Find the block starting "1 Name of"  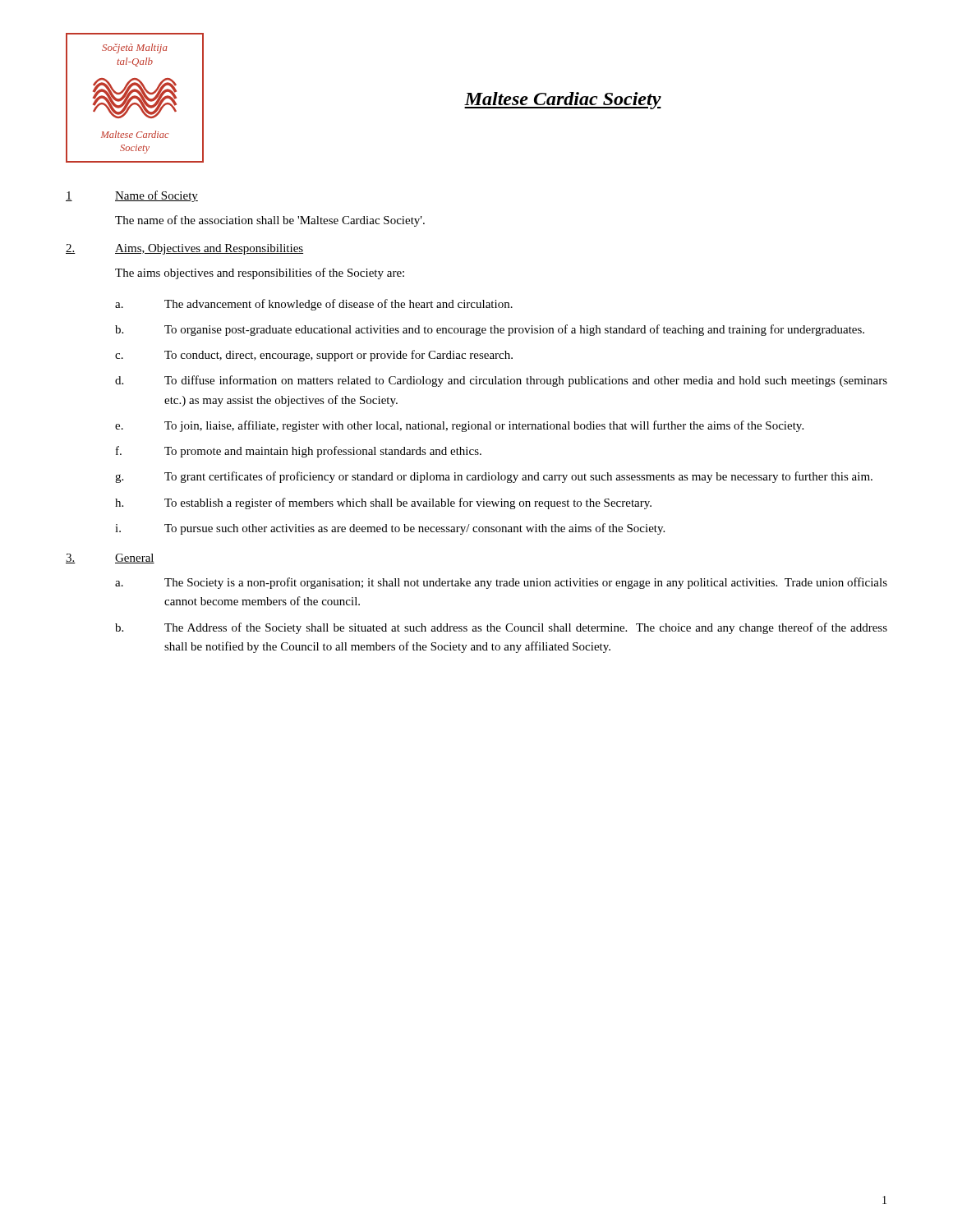click(x=132, y=196)
